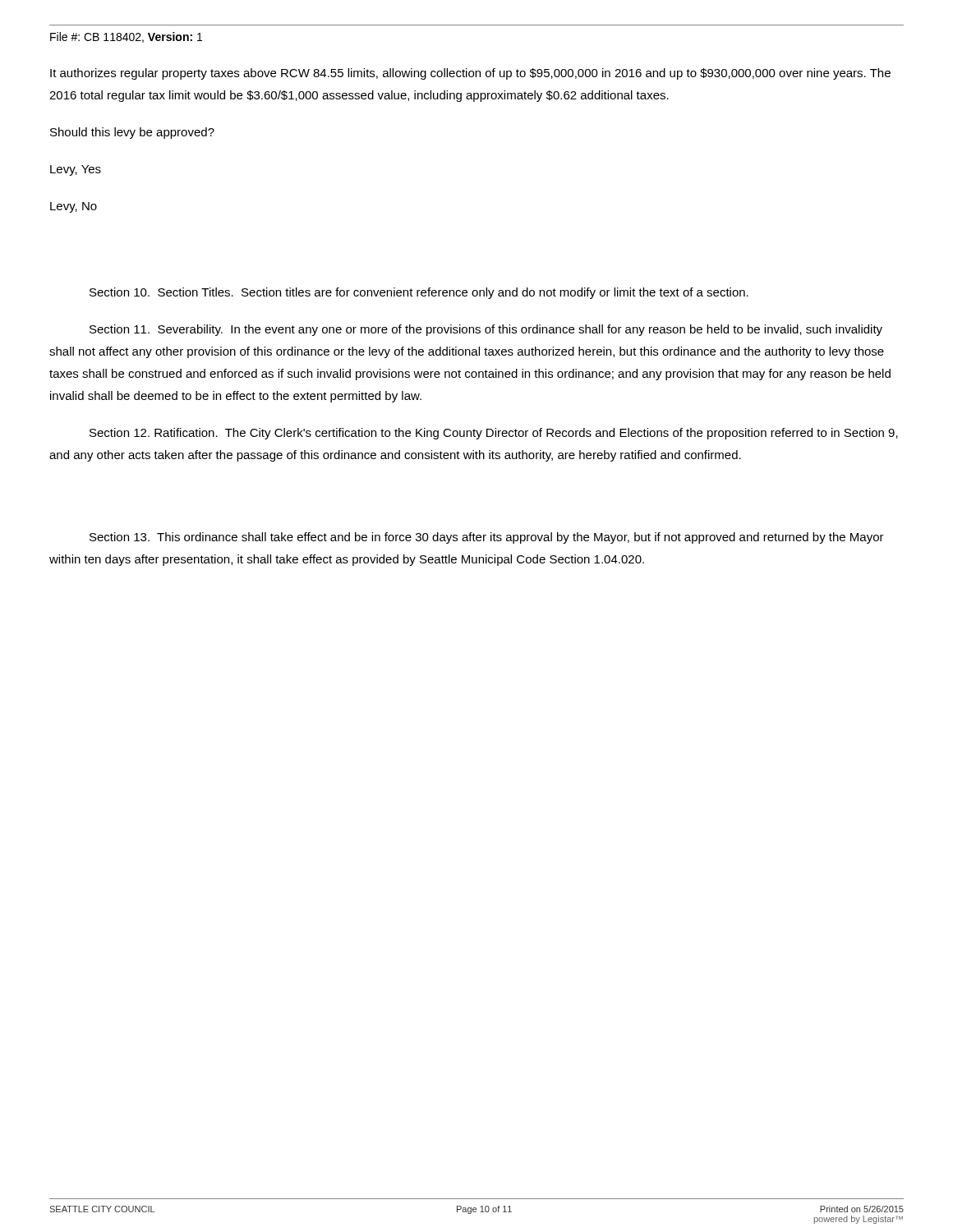The width and height of the screenshot is (953, 1232).
Task: Locate the block starting "Section 13. This ordinance shall take effect and"
Action: click(x=466, y=548)
